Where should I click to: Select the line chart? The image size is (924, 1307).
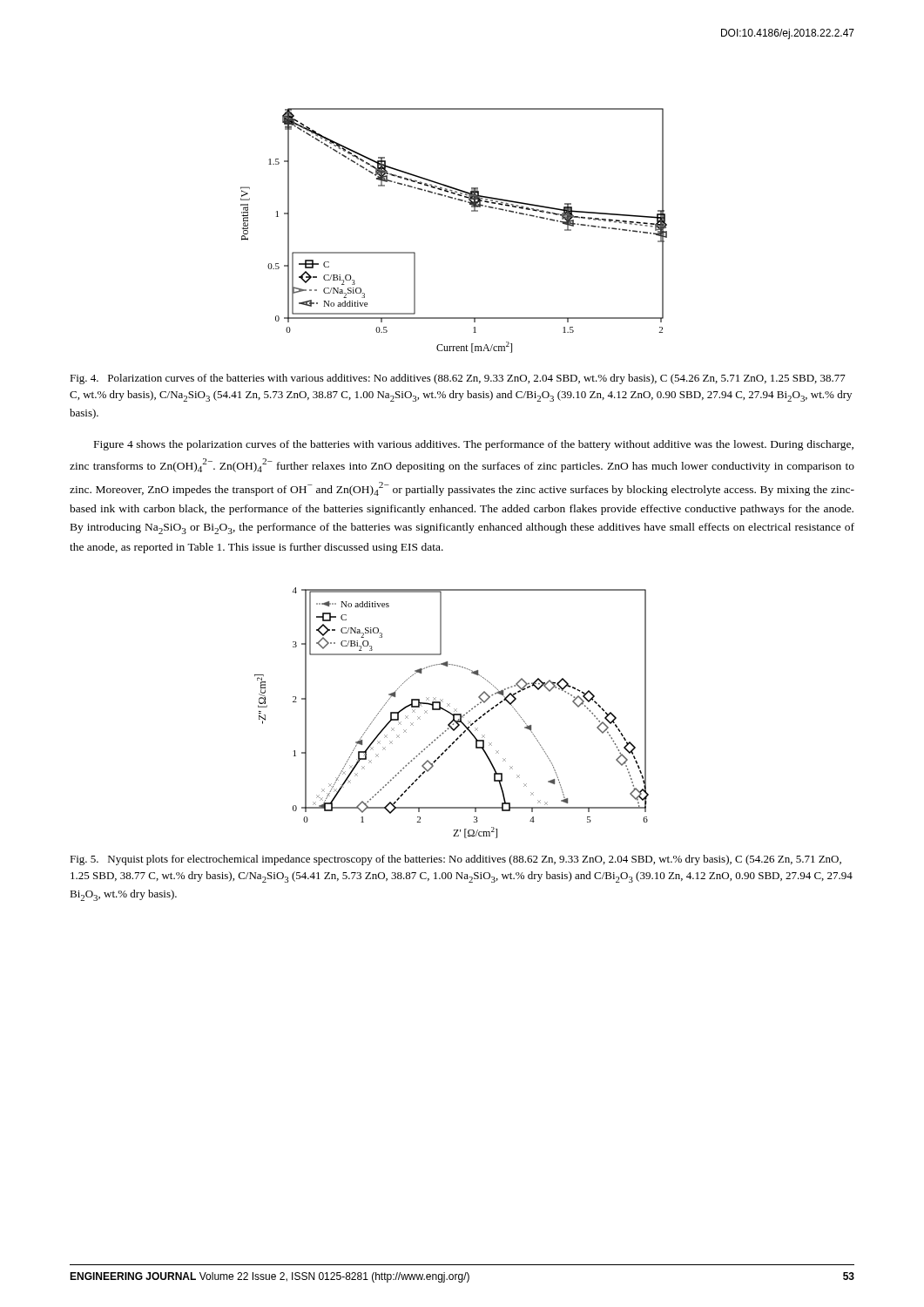(x=462, y=227)
